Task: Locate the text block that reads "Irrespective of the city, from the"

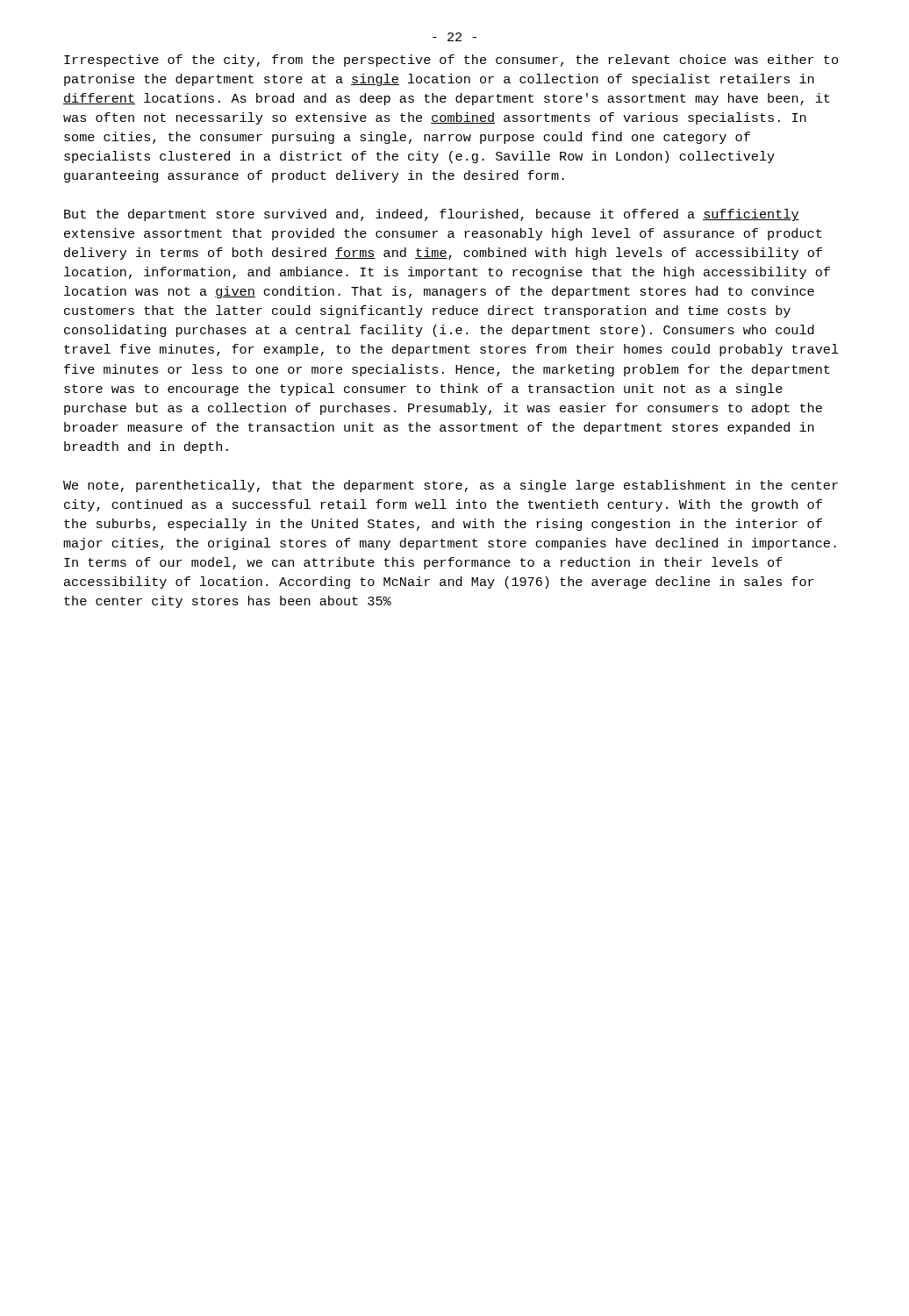Action: pos(451,119)
